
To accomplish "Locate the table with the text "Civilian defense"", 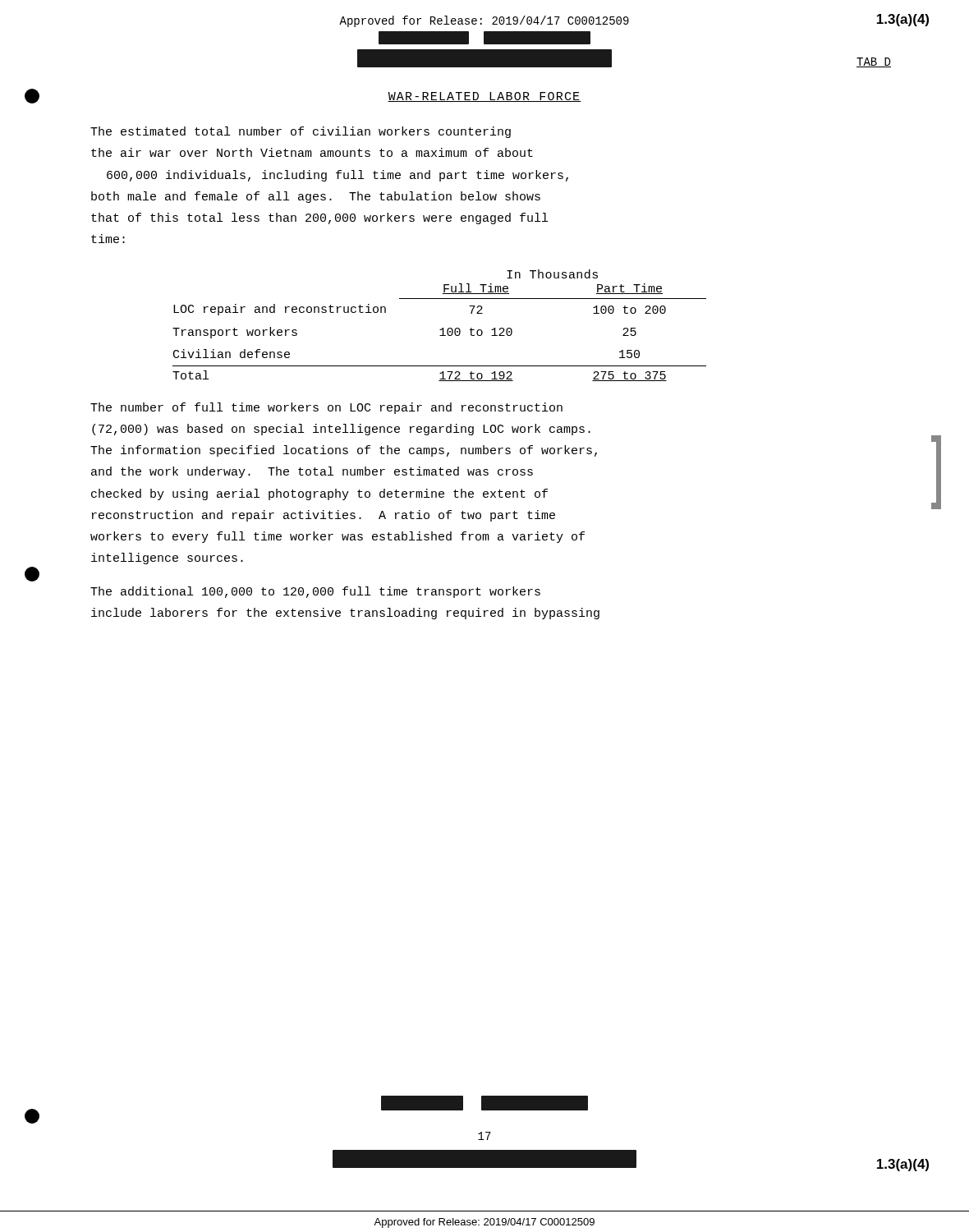I will tap(497, 326).
